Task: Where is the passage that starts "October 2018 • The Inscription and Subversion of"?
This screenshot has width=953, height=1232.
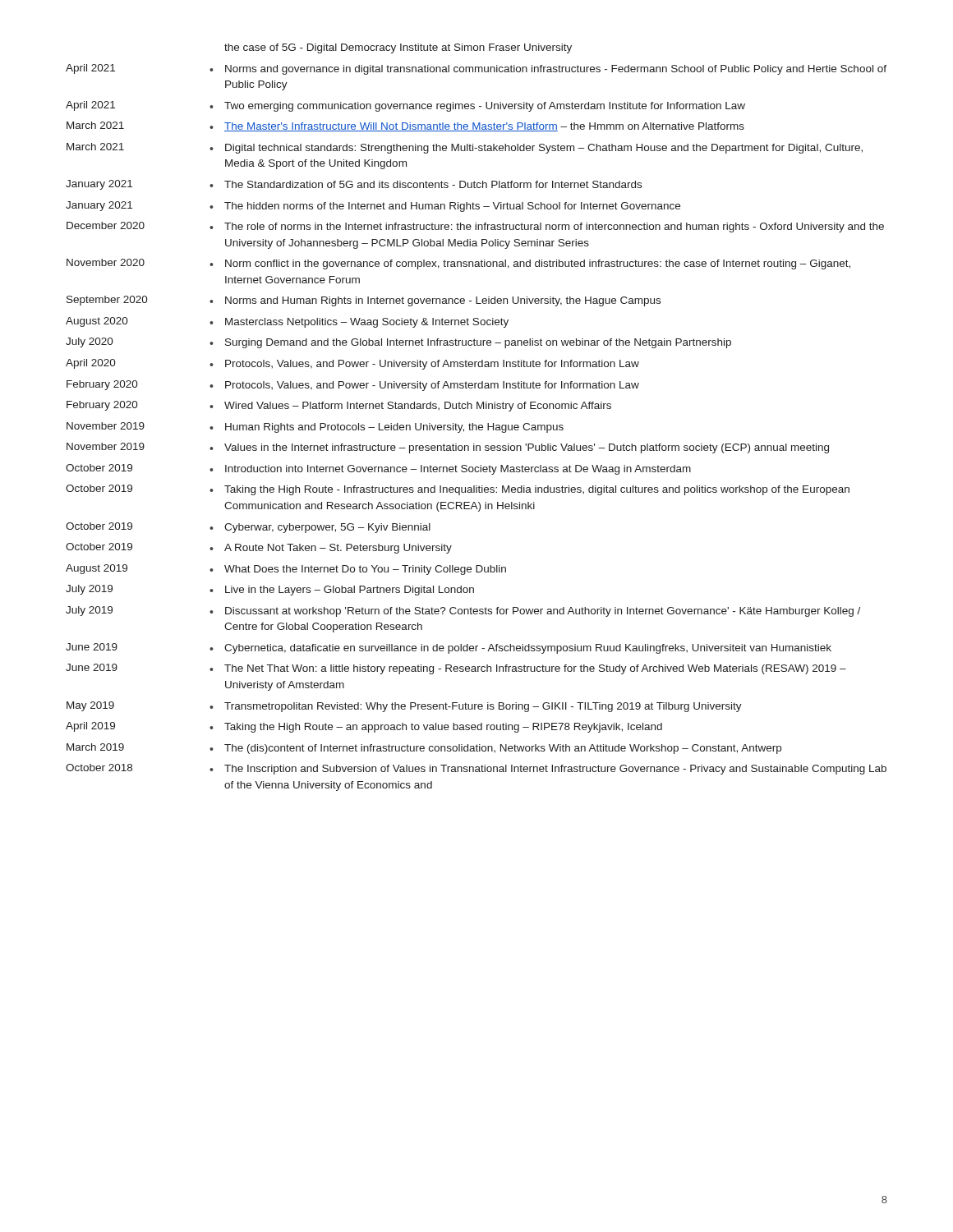Action: 476,777
